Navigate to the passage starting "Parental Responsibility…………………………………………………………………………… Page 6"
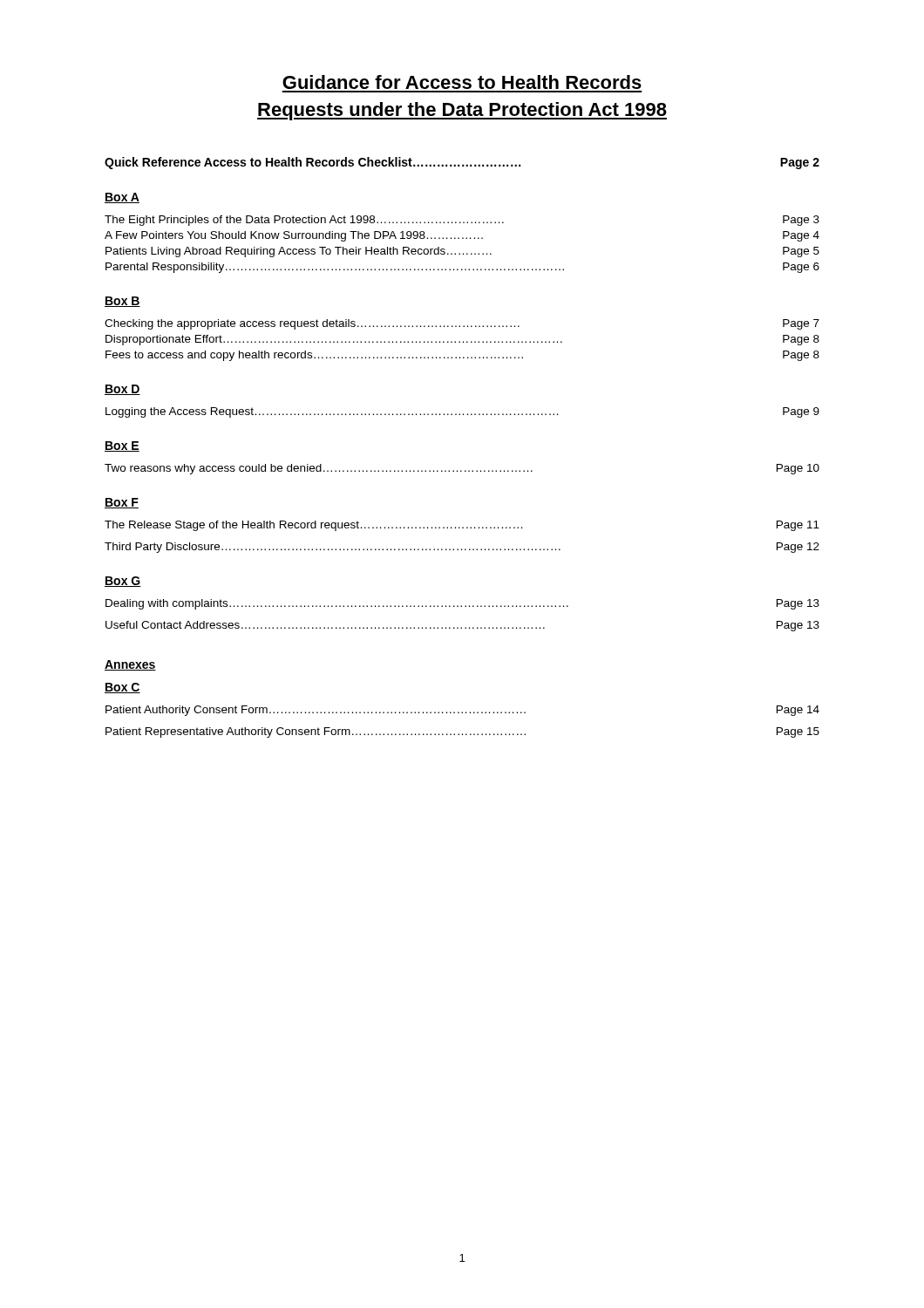 tap(462, 266)
